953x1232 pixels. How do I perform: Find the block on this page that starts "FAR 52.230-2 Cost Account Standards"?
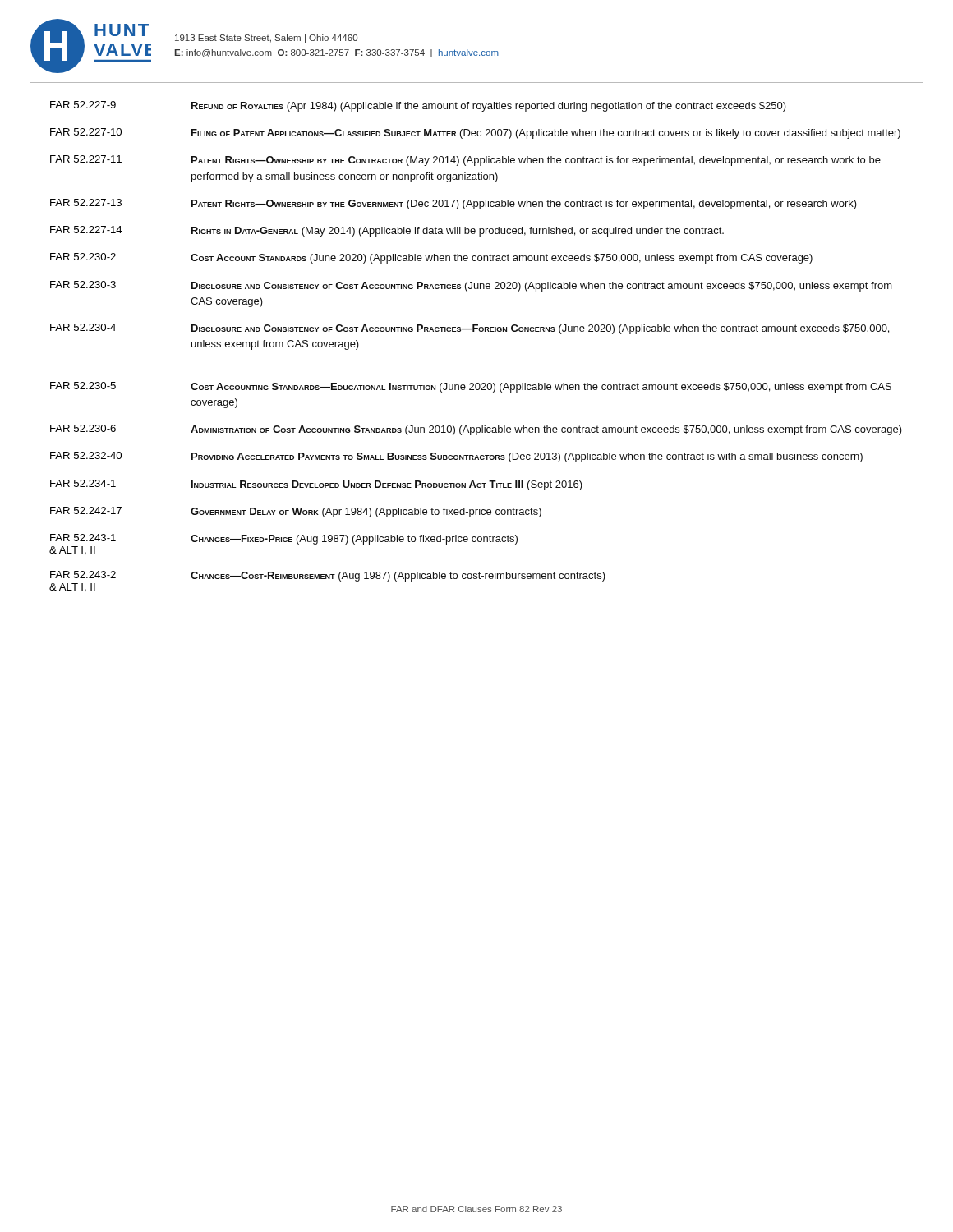click(476, 258)
